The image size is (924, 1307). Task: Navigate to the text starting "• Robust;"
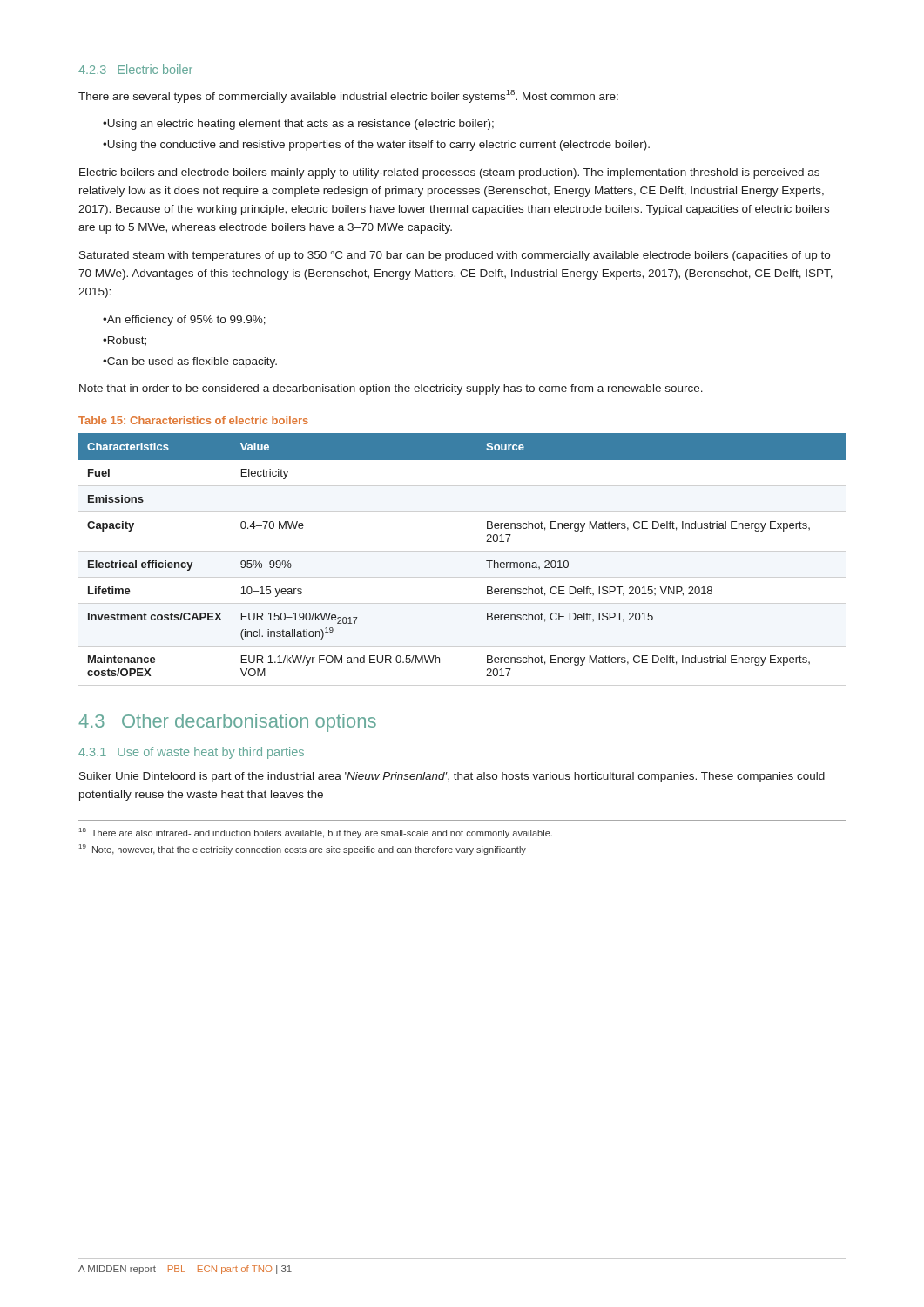pos(113,341)
